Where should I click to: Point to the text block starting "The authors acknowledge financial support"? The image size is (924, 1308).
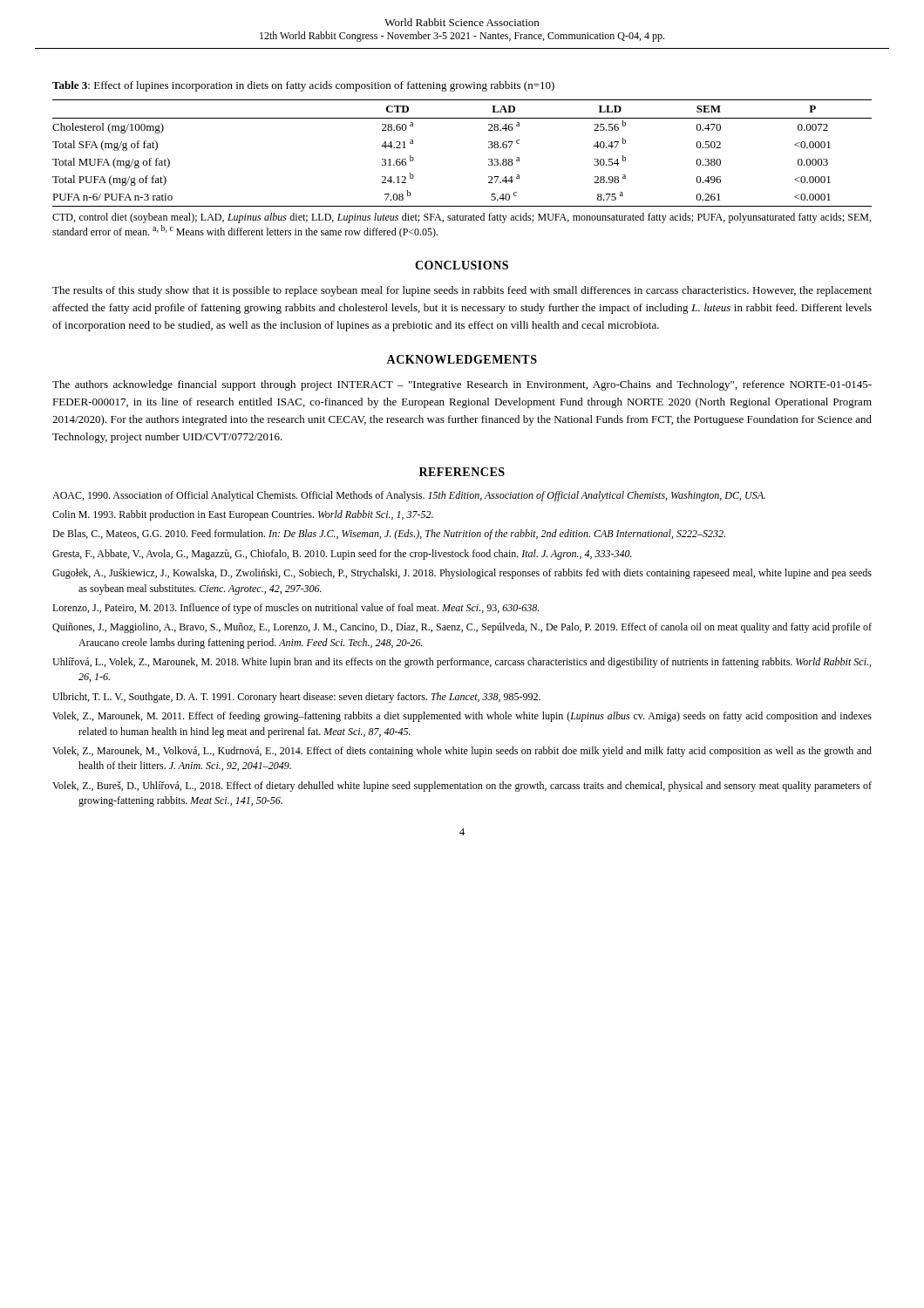[462, 411]
